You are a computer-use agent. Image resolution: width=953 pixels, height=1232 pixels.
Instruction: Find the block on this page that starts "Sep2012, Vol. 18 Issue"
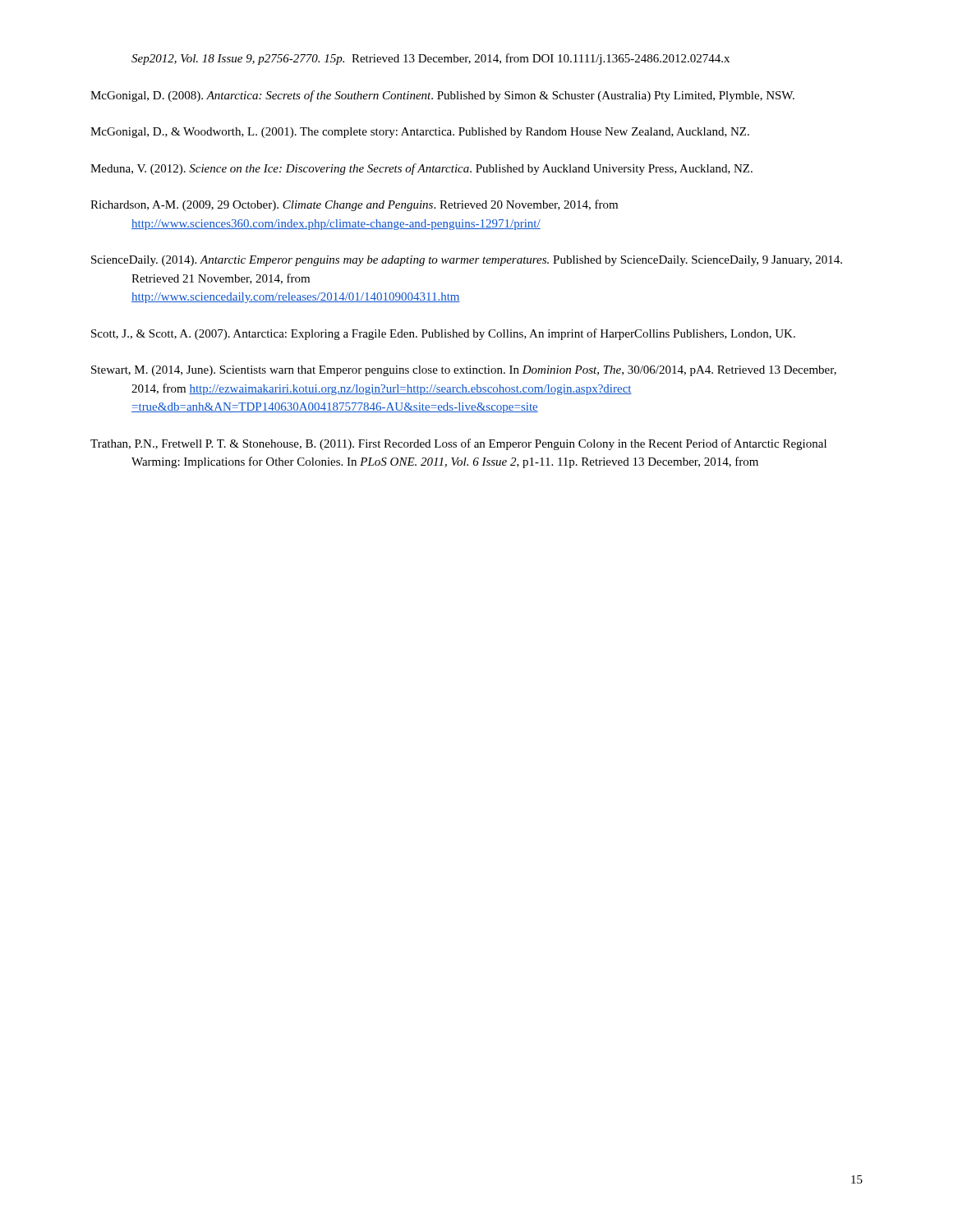431,58
